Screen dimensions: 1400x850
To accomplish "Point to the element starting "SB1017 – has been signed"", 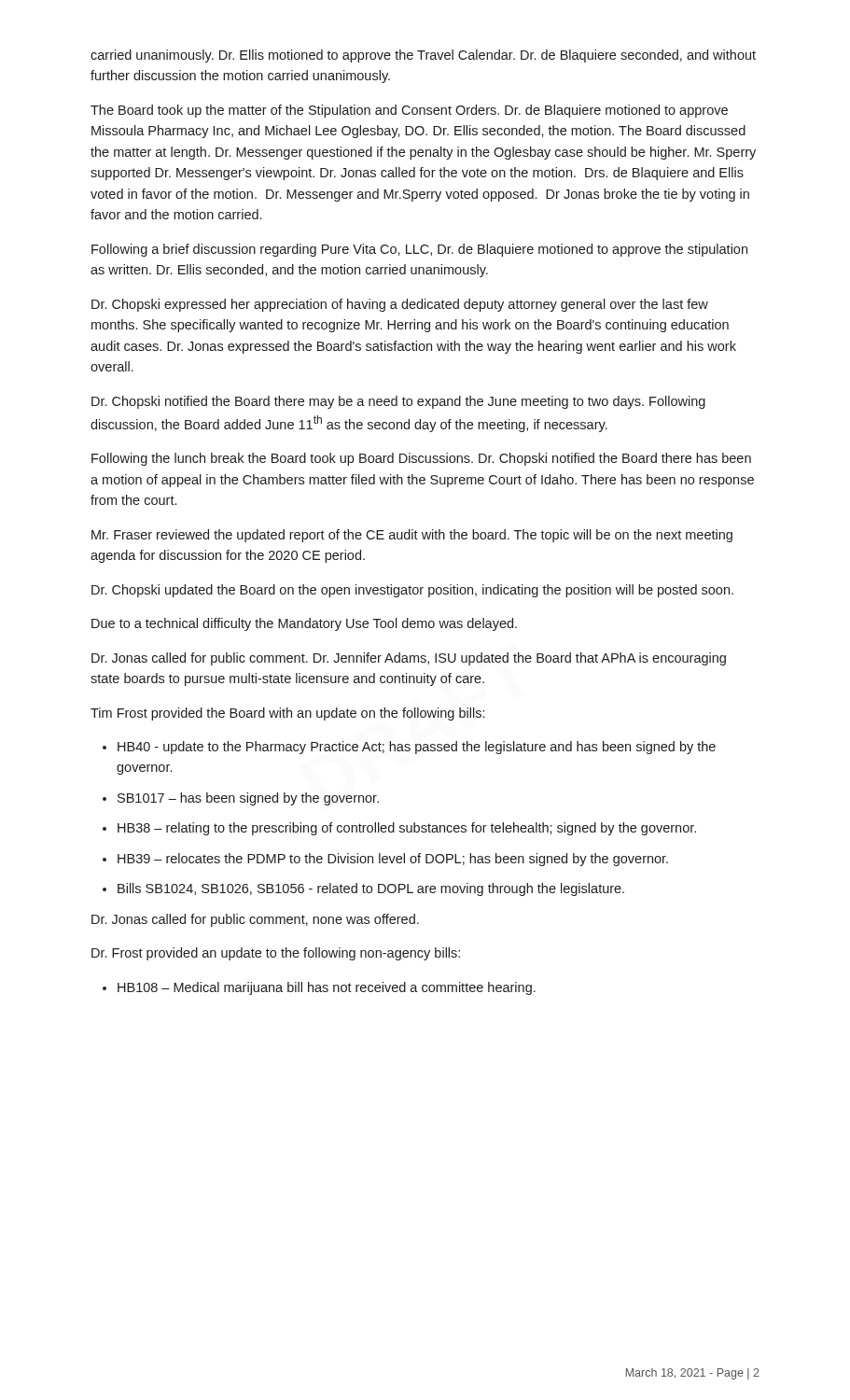I will pyautogui.click(x=248, y=798).
